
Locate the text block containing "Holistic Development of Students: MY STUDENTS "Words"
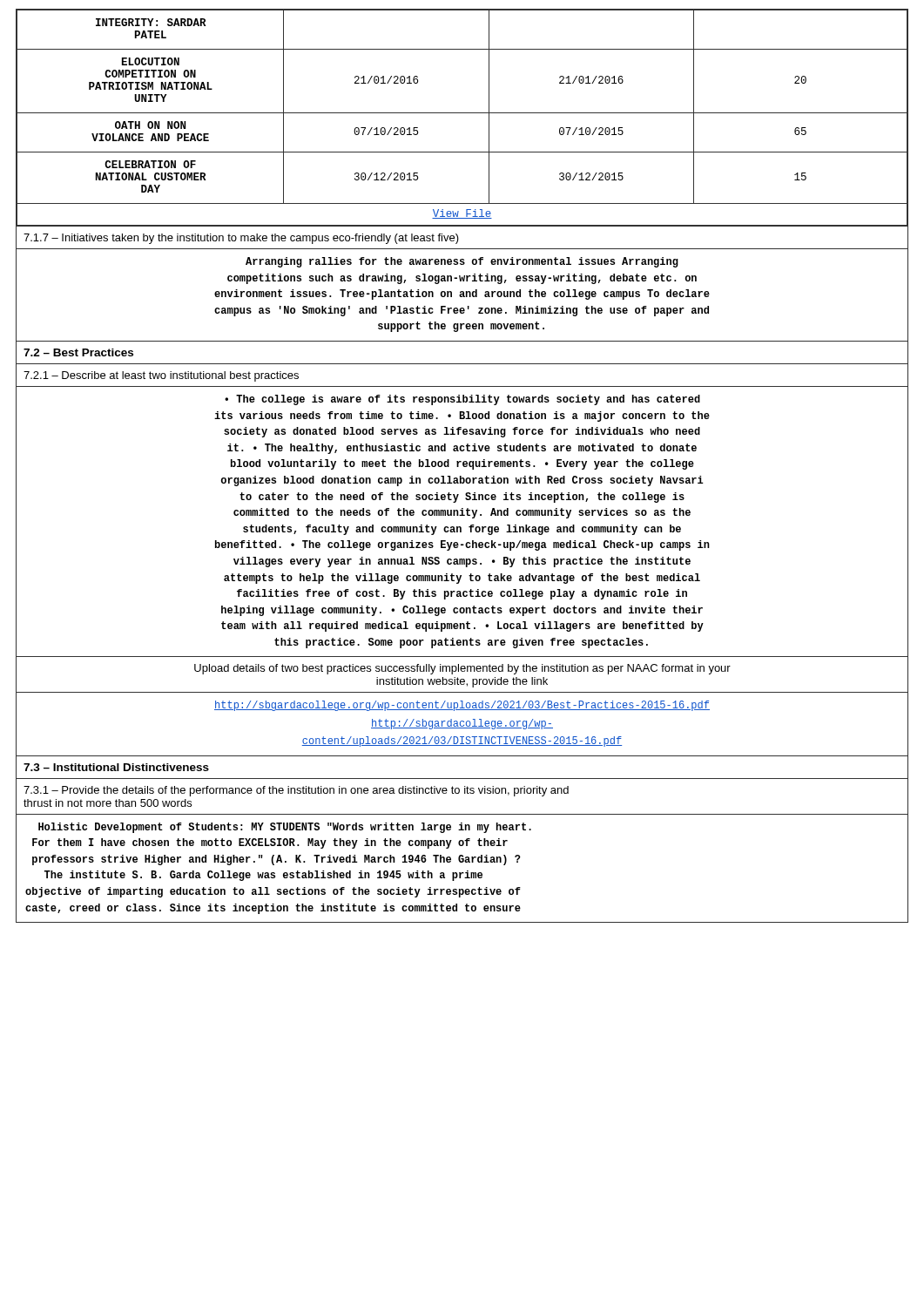pyautogui.click(x=279, y=868)
